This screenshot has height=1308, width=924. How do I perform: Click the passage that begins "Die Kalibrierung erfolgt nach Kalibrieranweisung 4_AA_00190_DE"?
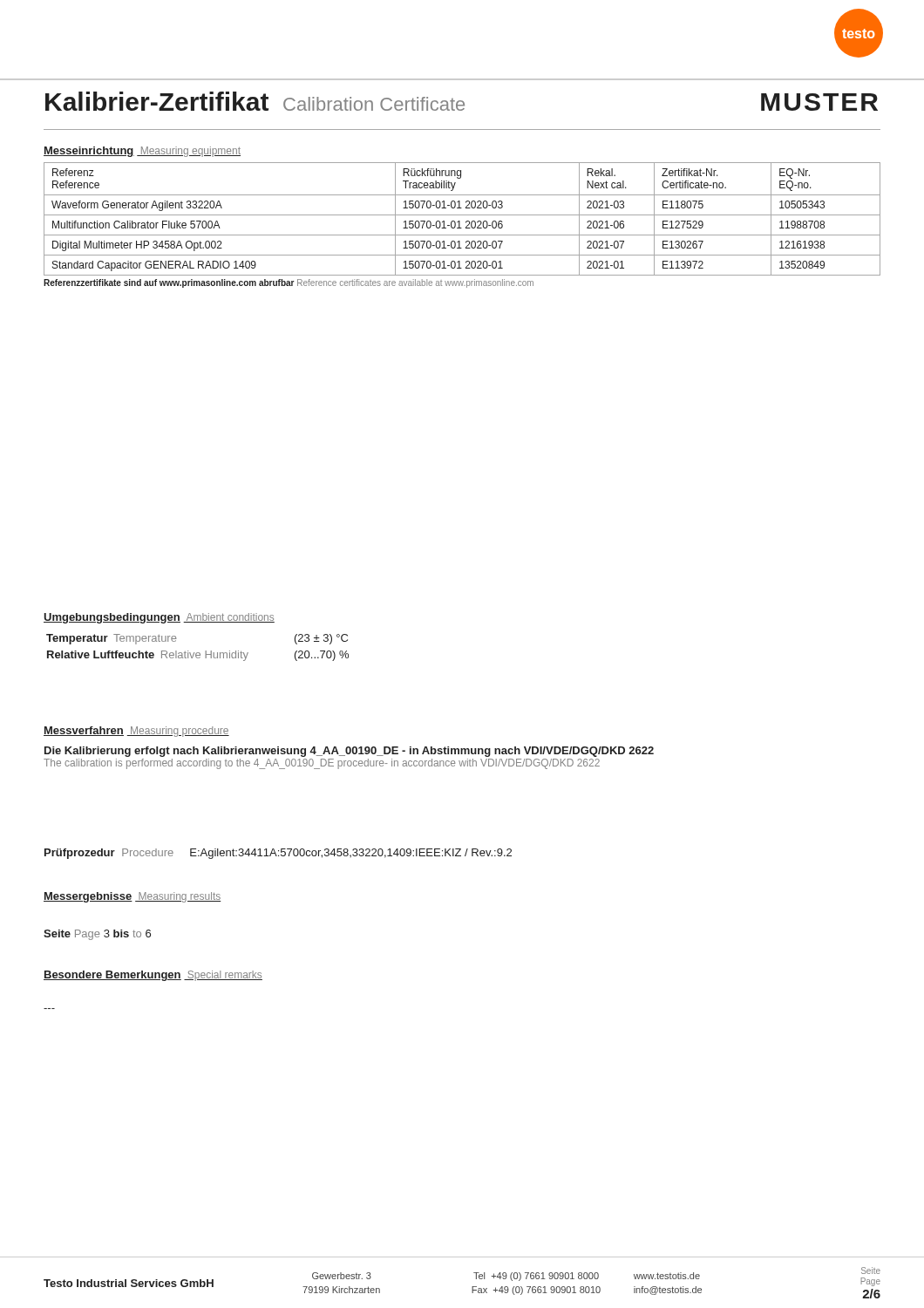[349, 750]
